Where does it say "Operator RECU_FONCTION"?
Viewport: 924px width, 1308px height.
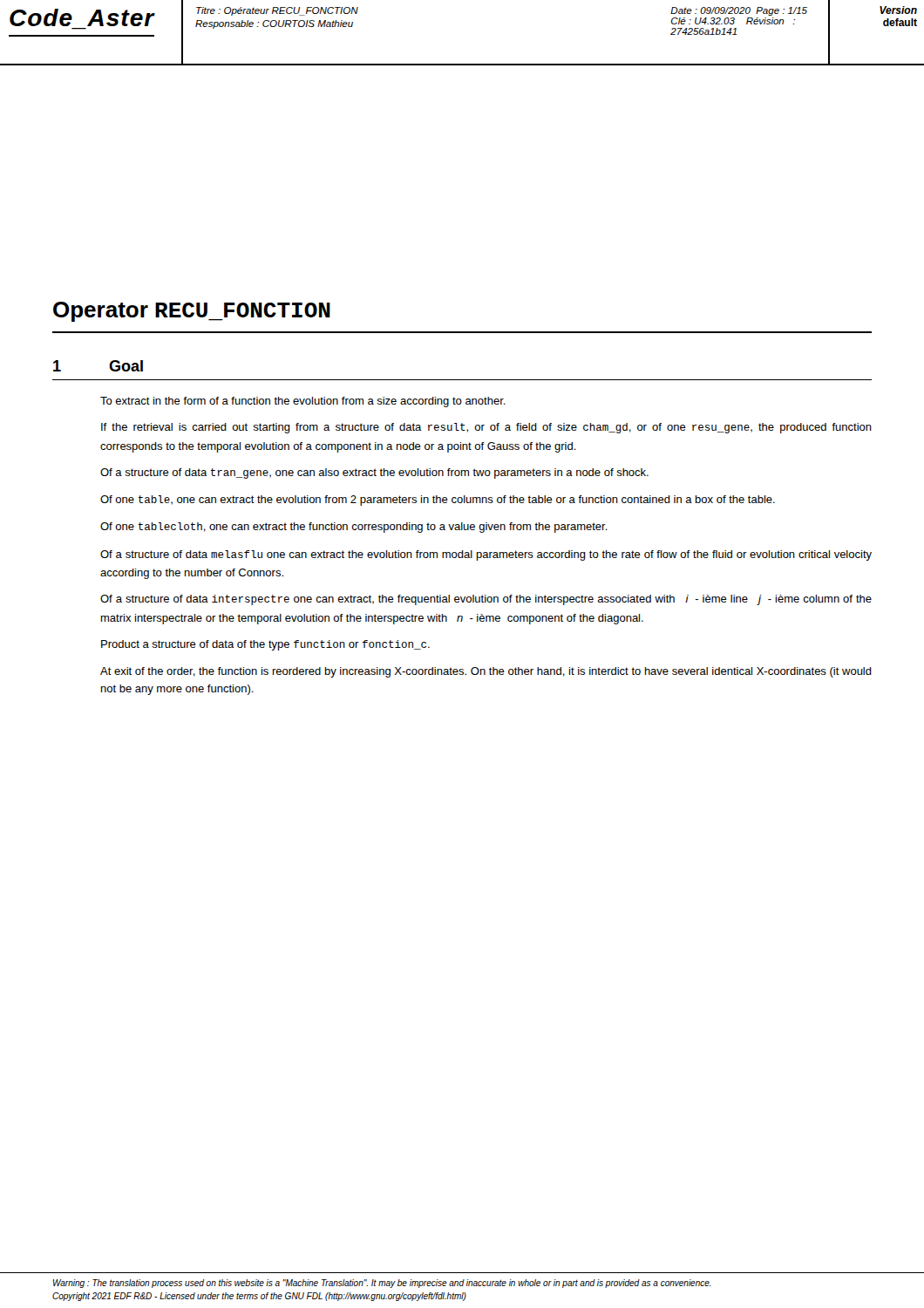[x=192, y=310]
